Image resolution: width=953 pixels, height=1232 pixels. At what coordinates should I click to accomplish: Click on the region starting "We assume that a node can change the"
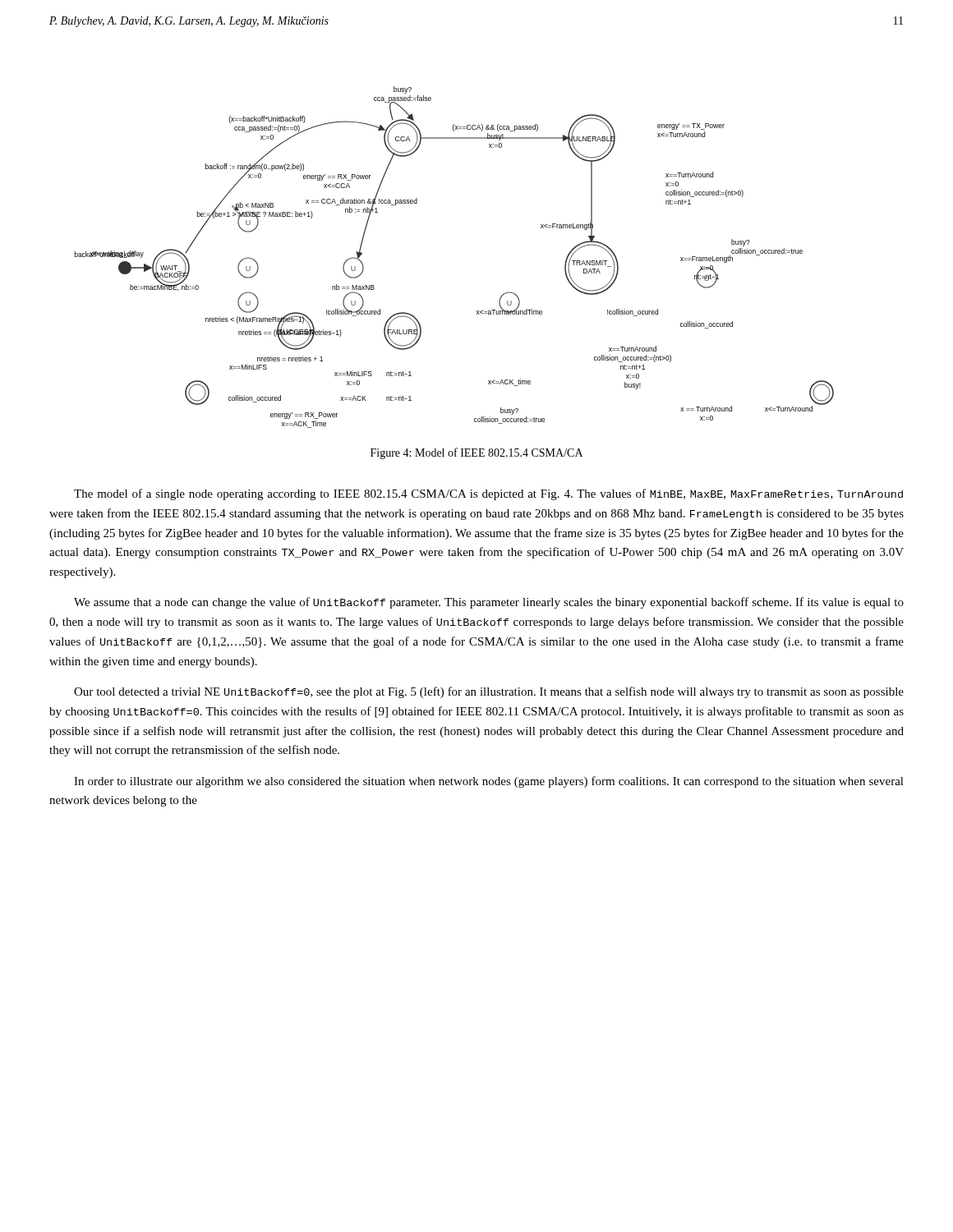click(x=476, y=632)
